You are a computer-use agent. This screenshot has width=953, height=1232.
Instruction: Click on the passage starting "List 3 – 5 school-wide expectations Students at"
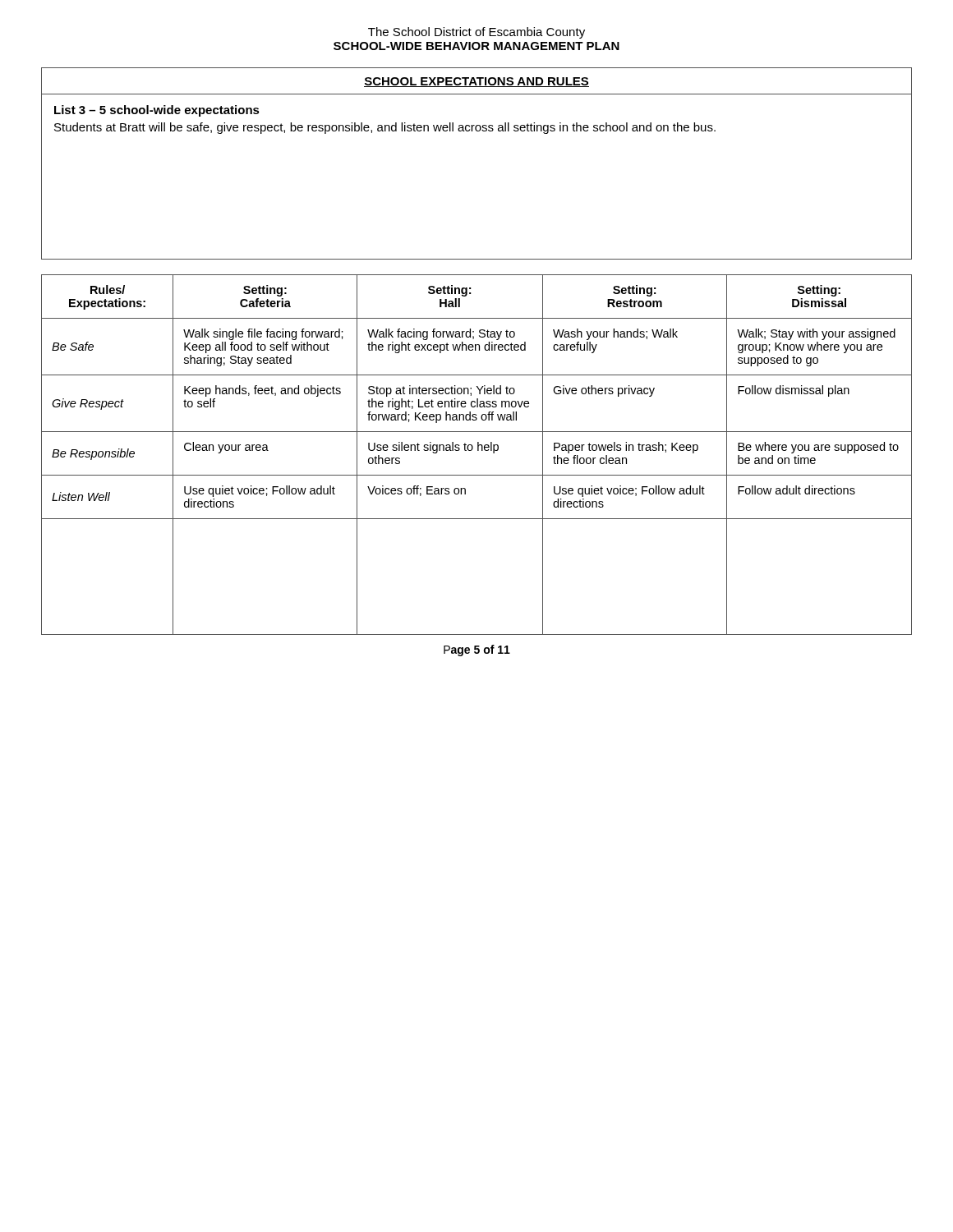point(476,118)
